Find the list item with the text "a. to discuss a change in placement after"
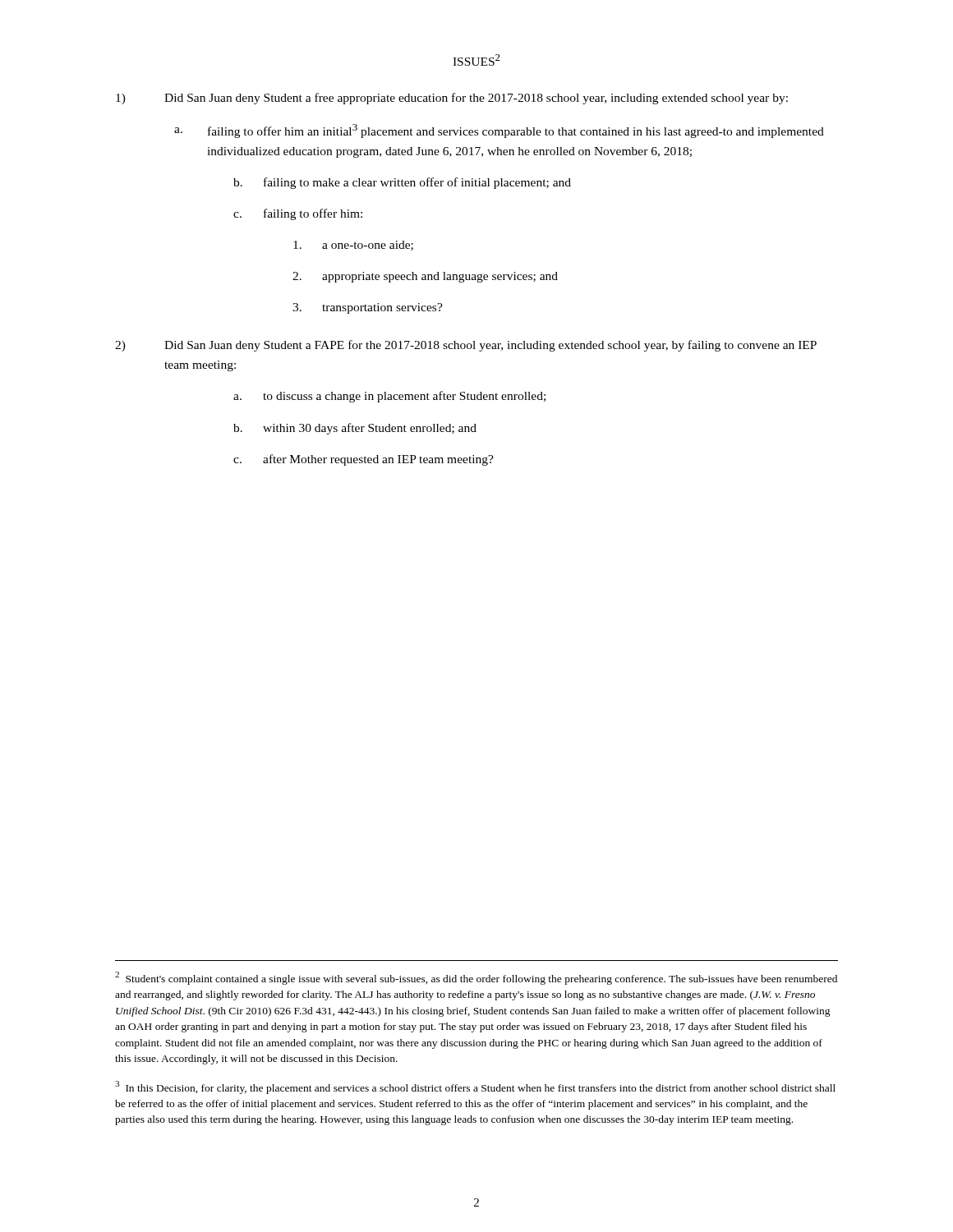The image size is (953, 1232). tap(390, 396)
